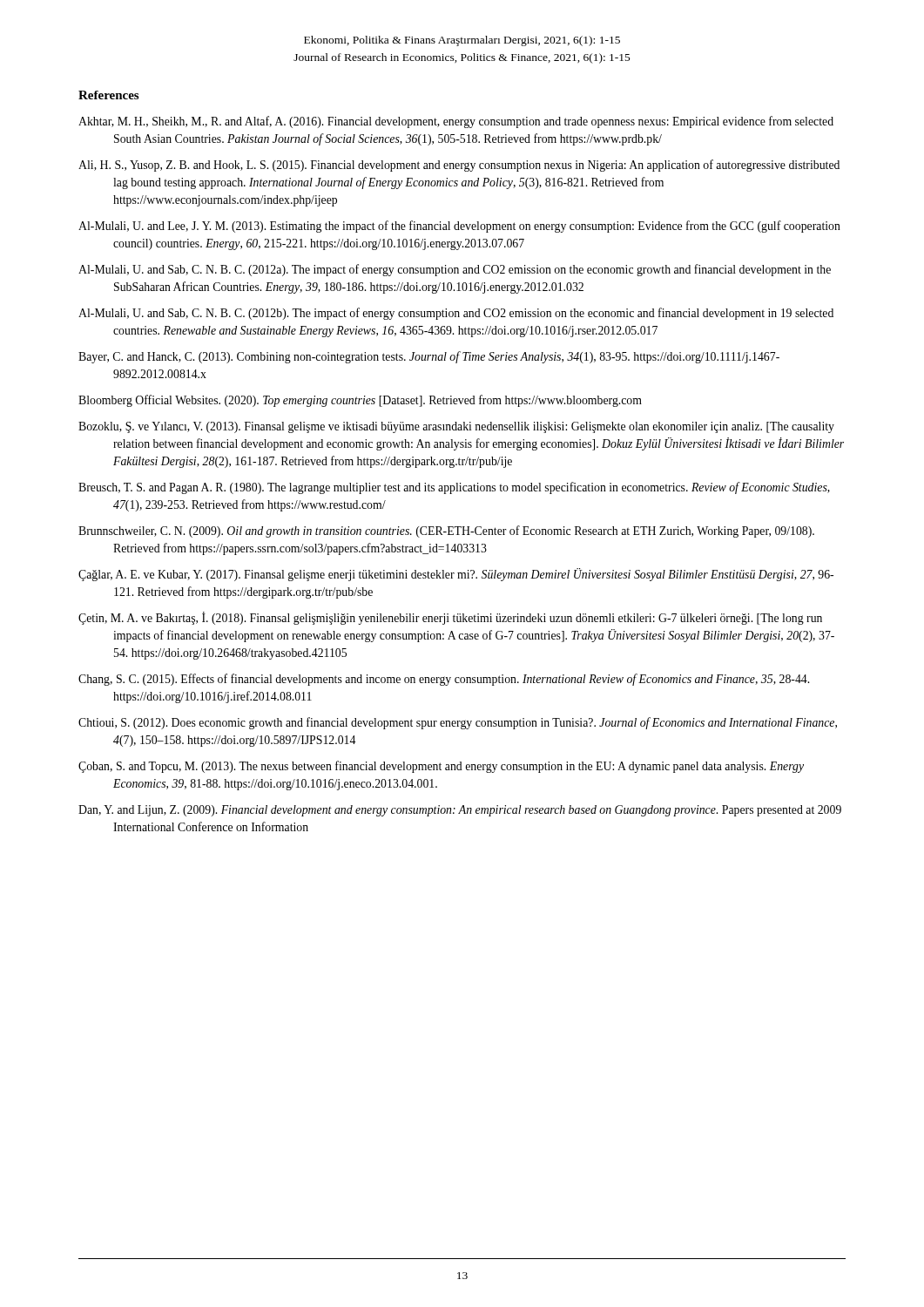Select the text block starting "Bayer, C. and Hanck, C. (2013)."
924x1307 pixels.
[x=429, y=365]
